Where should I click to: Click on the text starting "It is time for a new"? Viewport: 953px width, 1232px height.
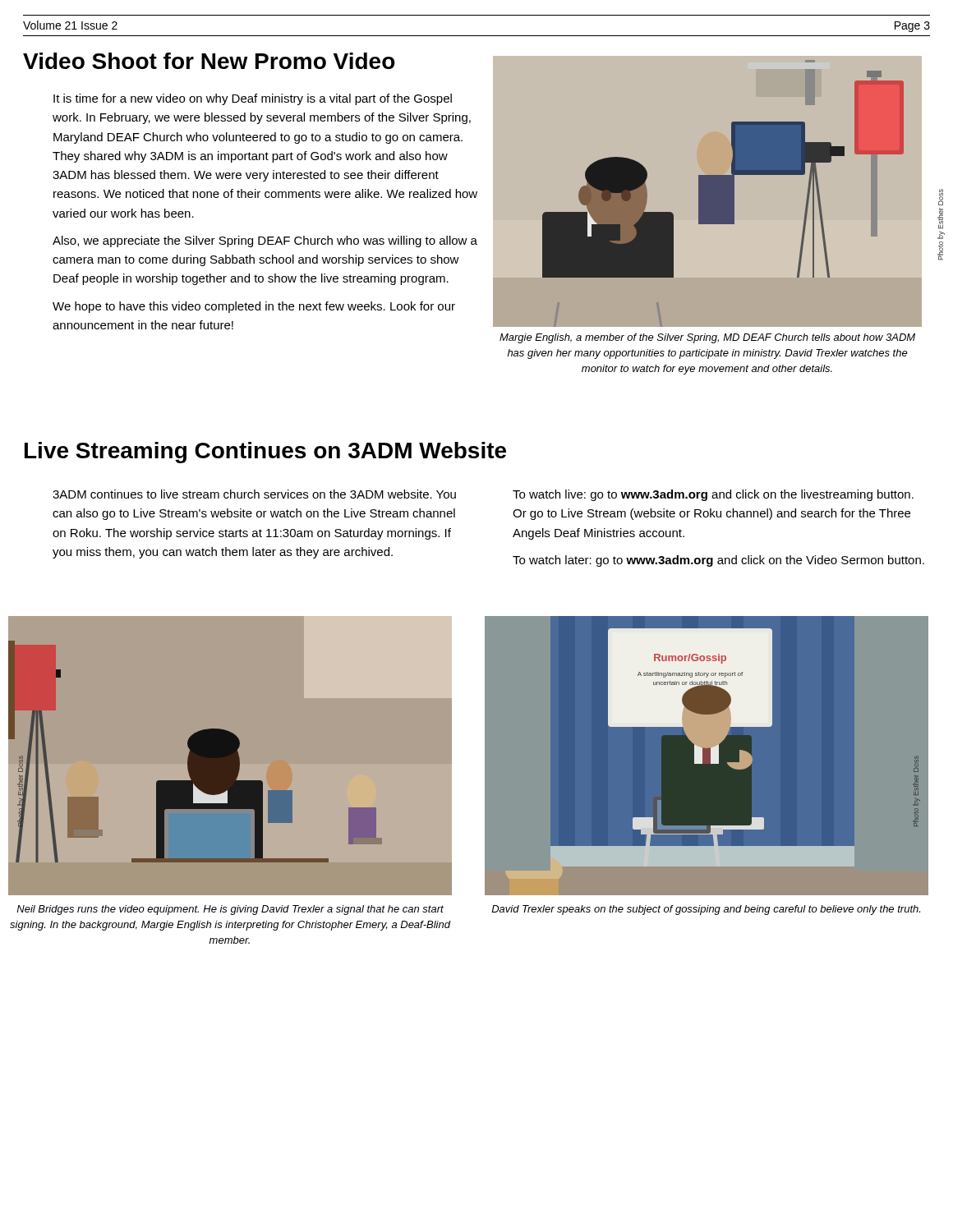click(x=253, y=99)
